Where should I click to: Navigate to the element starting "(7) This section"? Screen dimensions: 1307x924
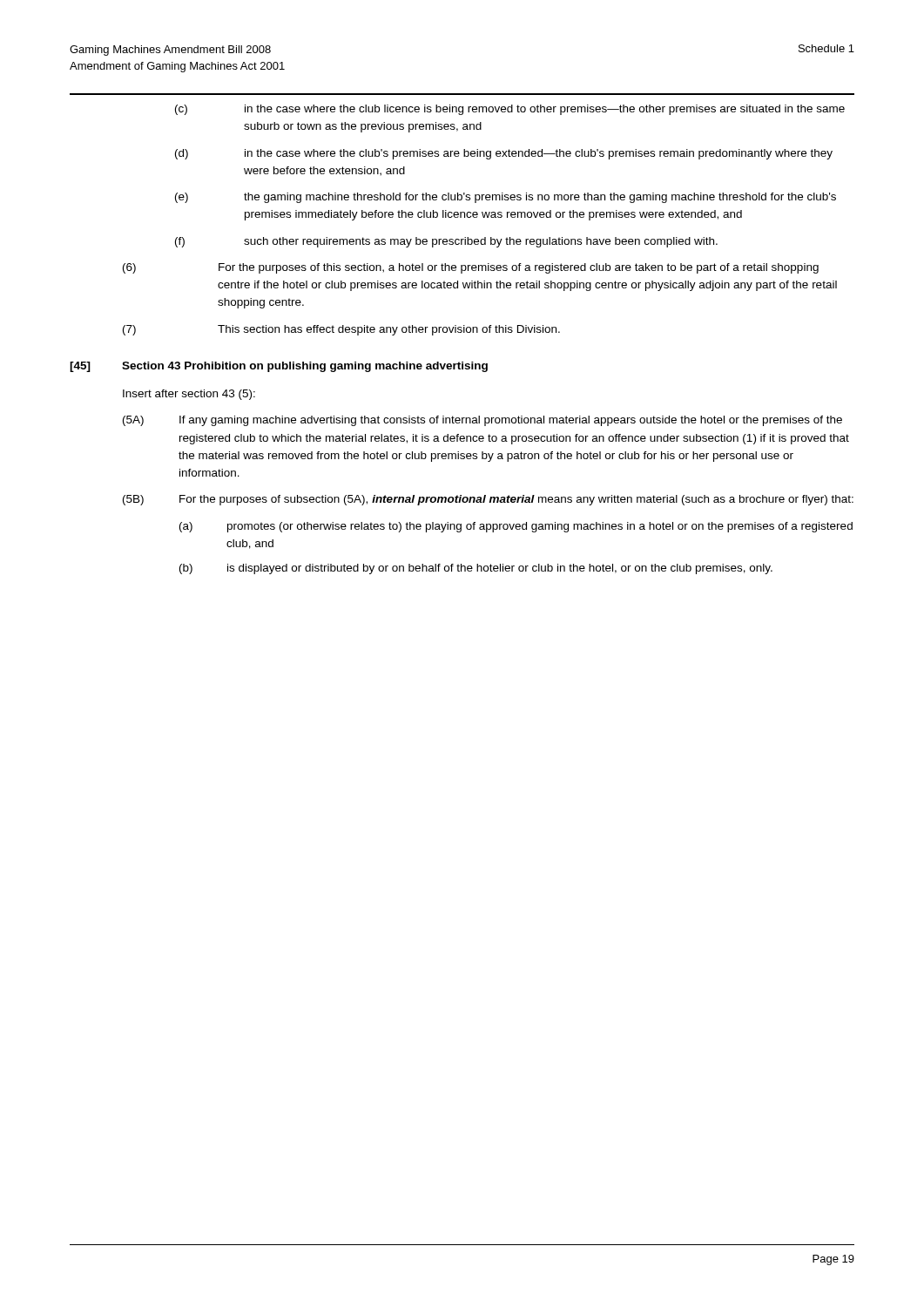(x=462, y=329)
